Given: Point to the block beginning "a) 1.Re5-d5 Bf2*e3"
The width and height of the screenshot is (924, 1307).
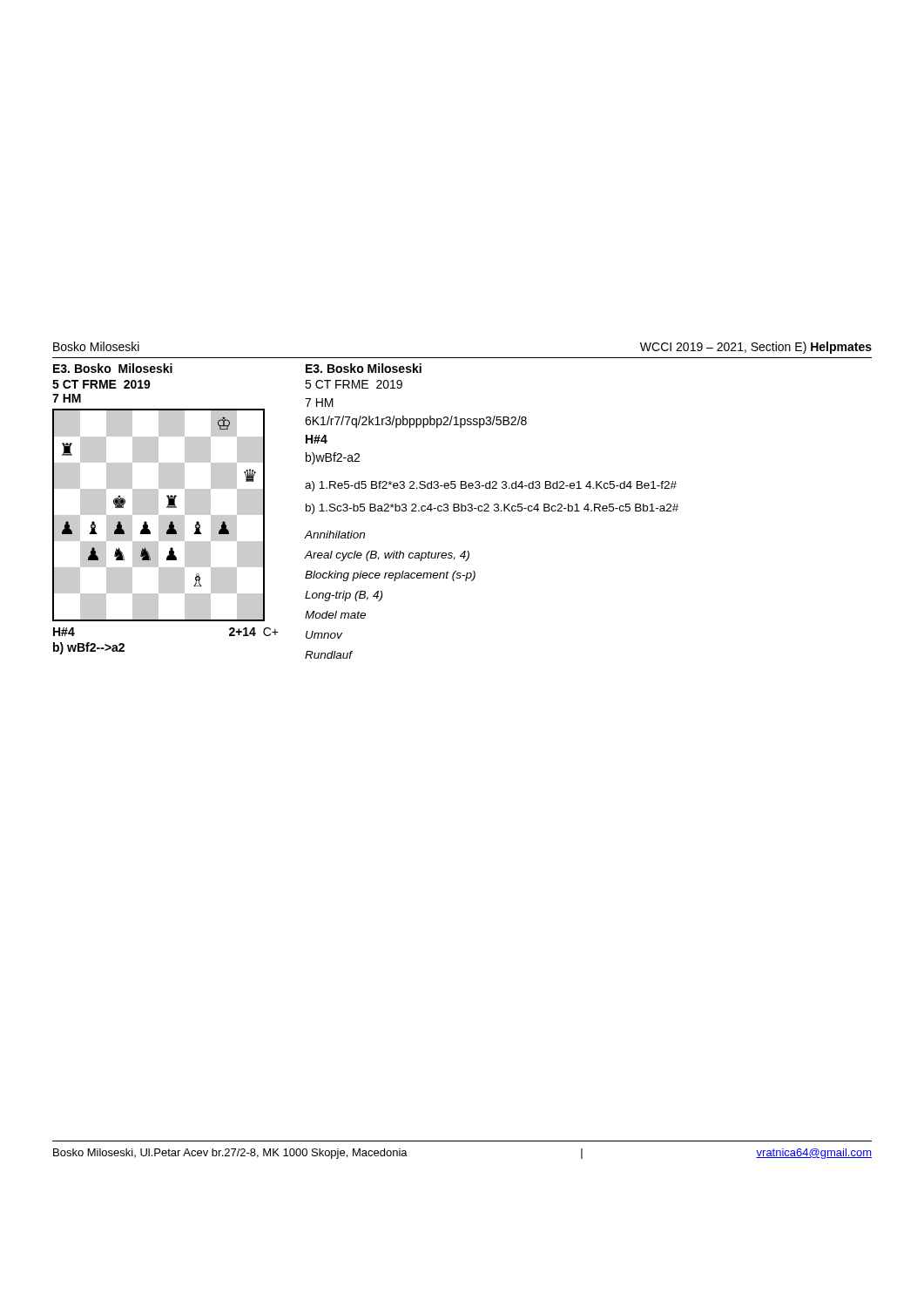Looking at the screenshot, I should 588,496.
